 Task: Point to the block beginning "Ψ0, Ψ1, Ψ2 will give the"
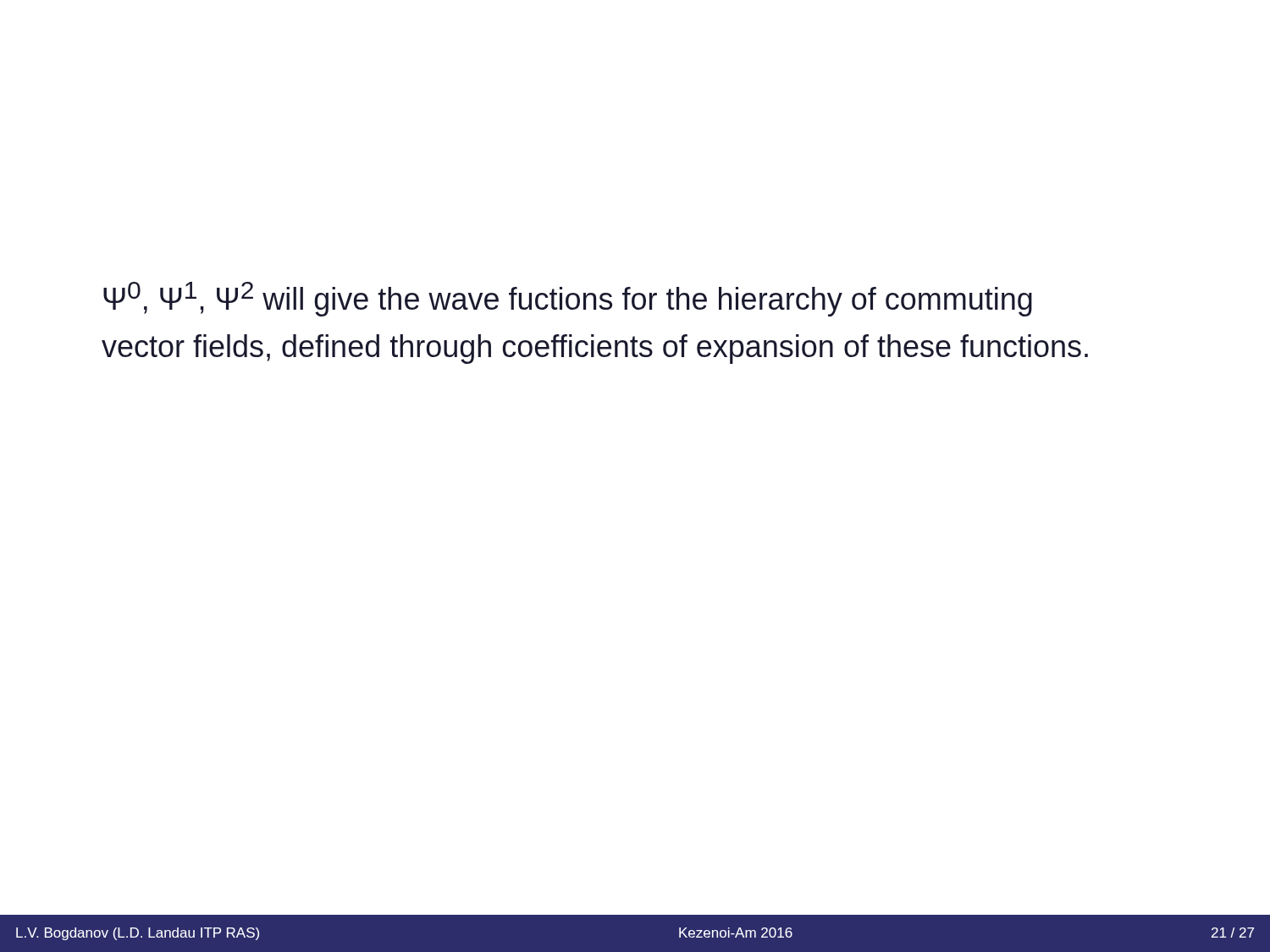click(635, 321)
